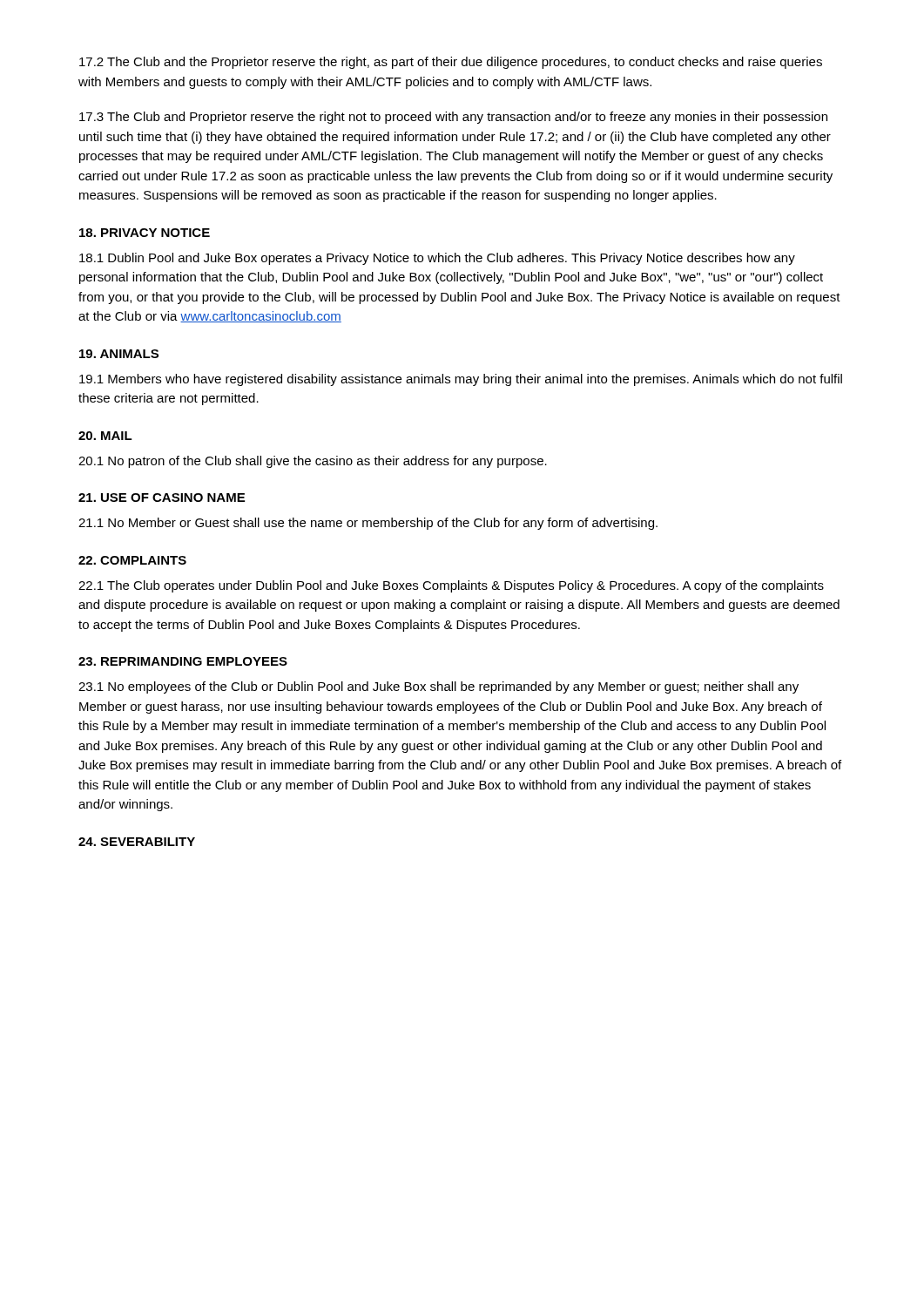Click on the text block starting "1 No employees of the Club or"

coord(460,745)
